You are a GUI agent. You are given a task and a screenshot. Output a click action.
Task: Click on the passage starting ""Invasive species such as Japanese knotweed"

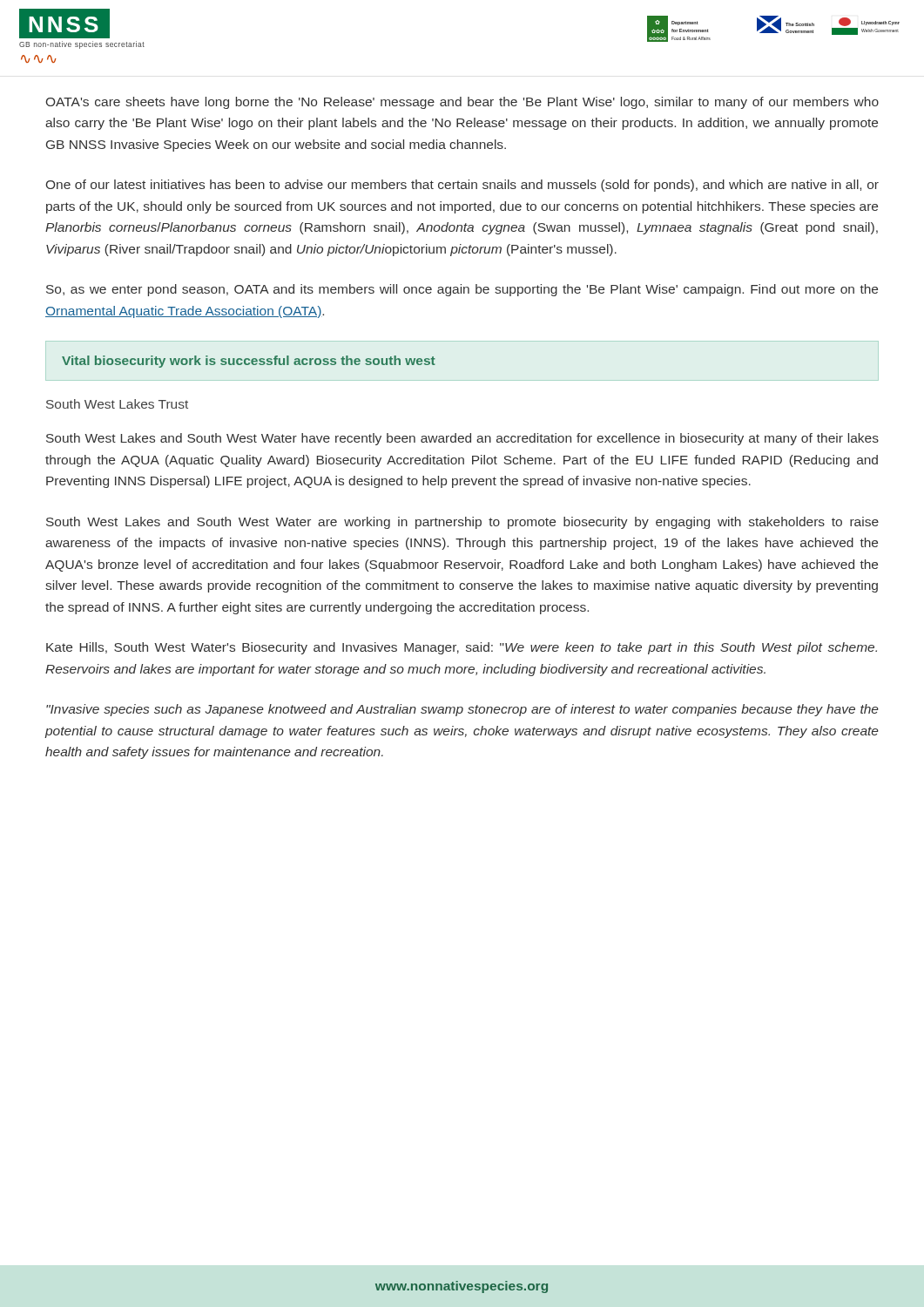[462, 730]
